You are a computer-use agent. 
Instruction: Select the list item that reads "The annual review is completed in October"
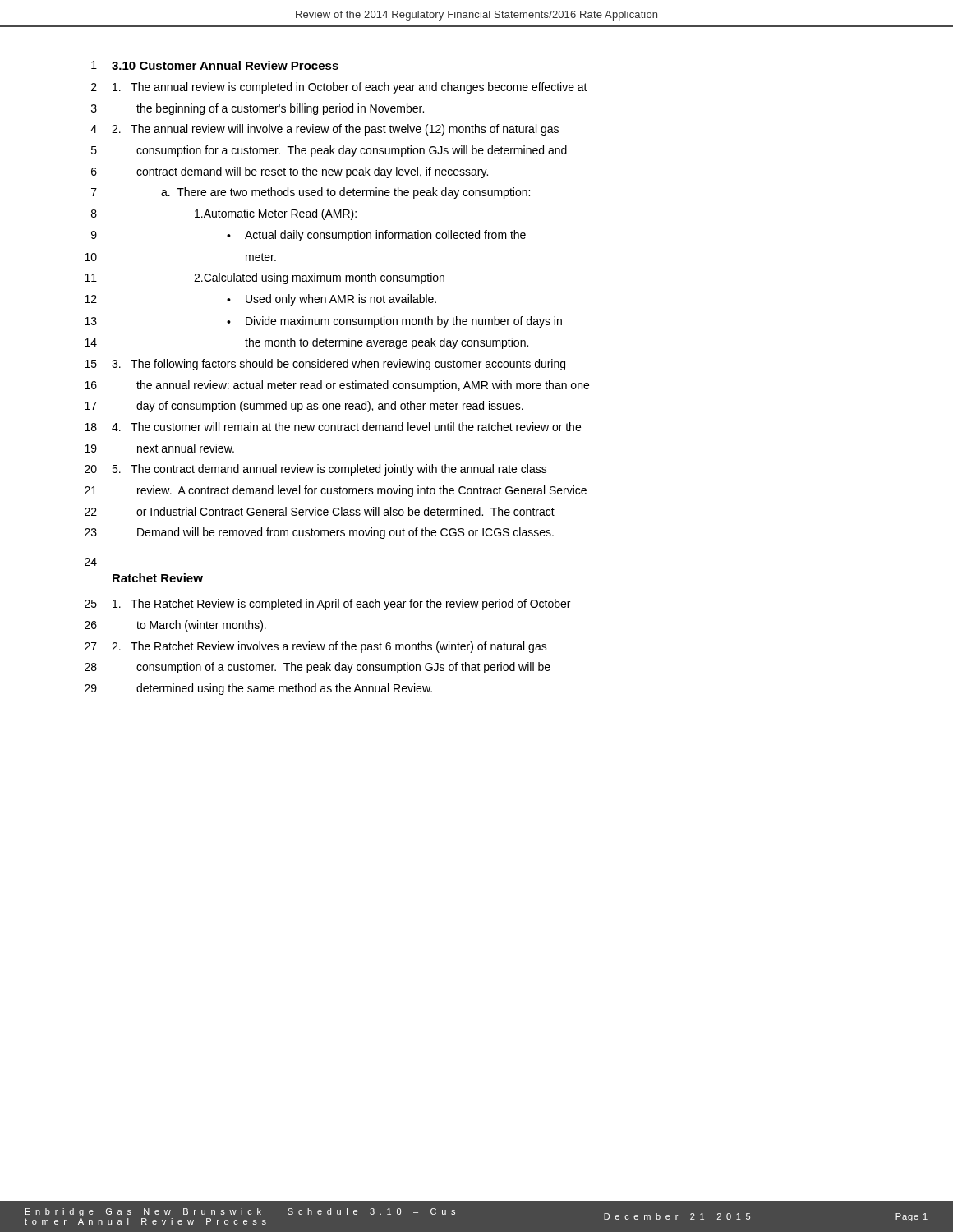pos(349,87)
